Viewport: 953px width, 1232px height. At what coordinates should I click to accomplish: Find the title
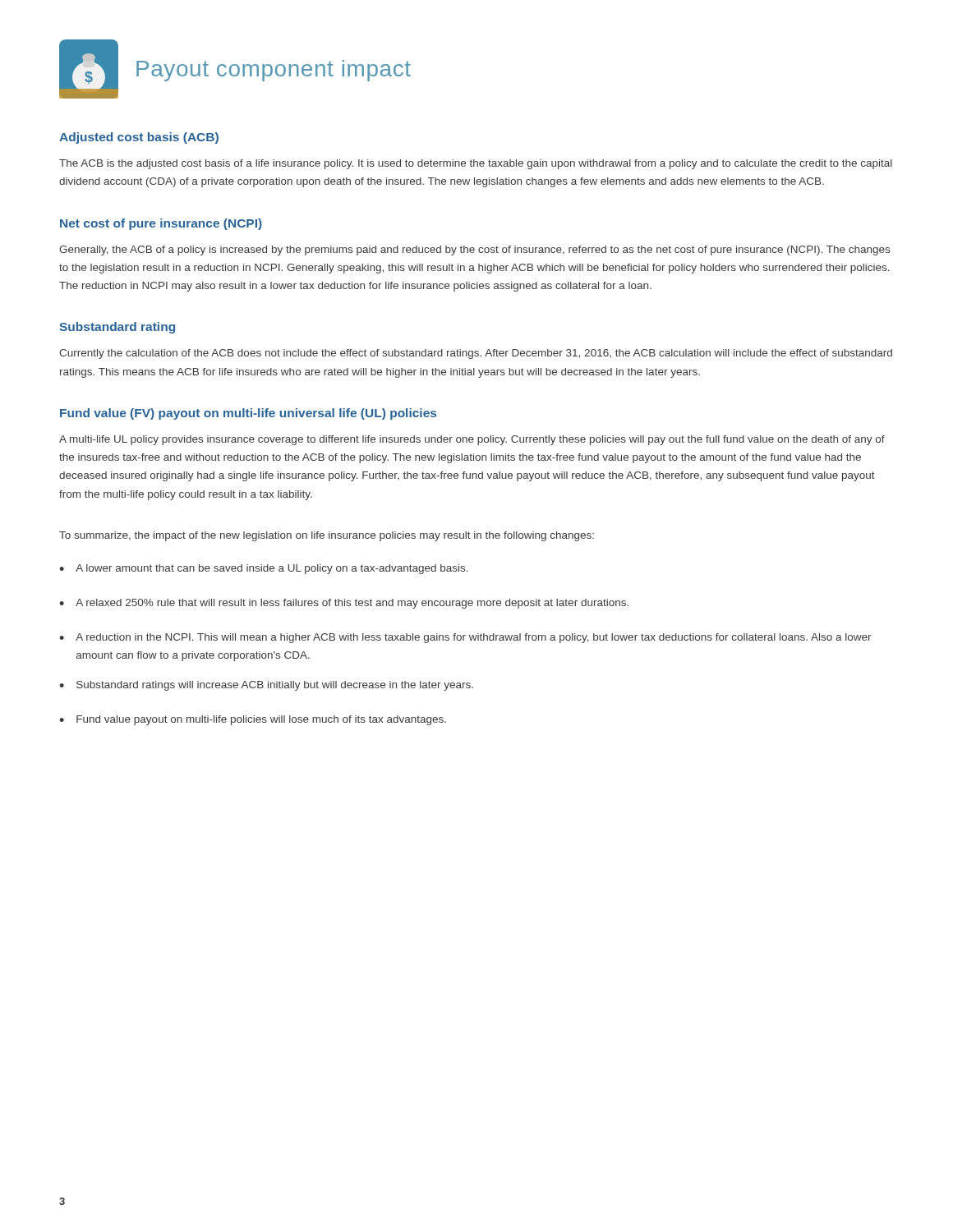[x=273, y=69]
